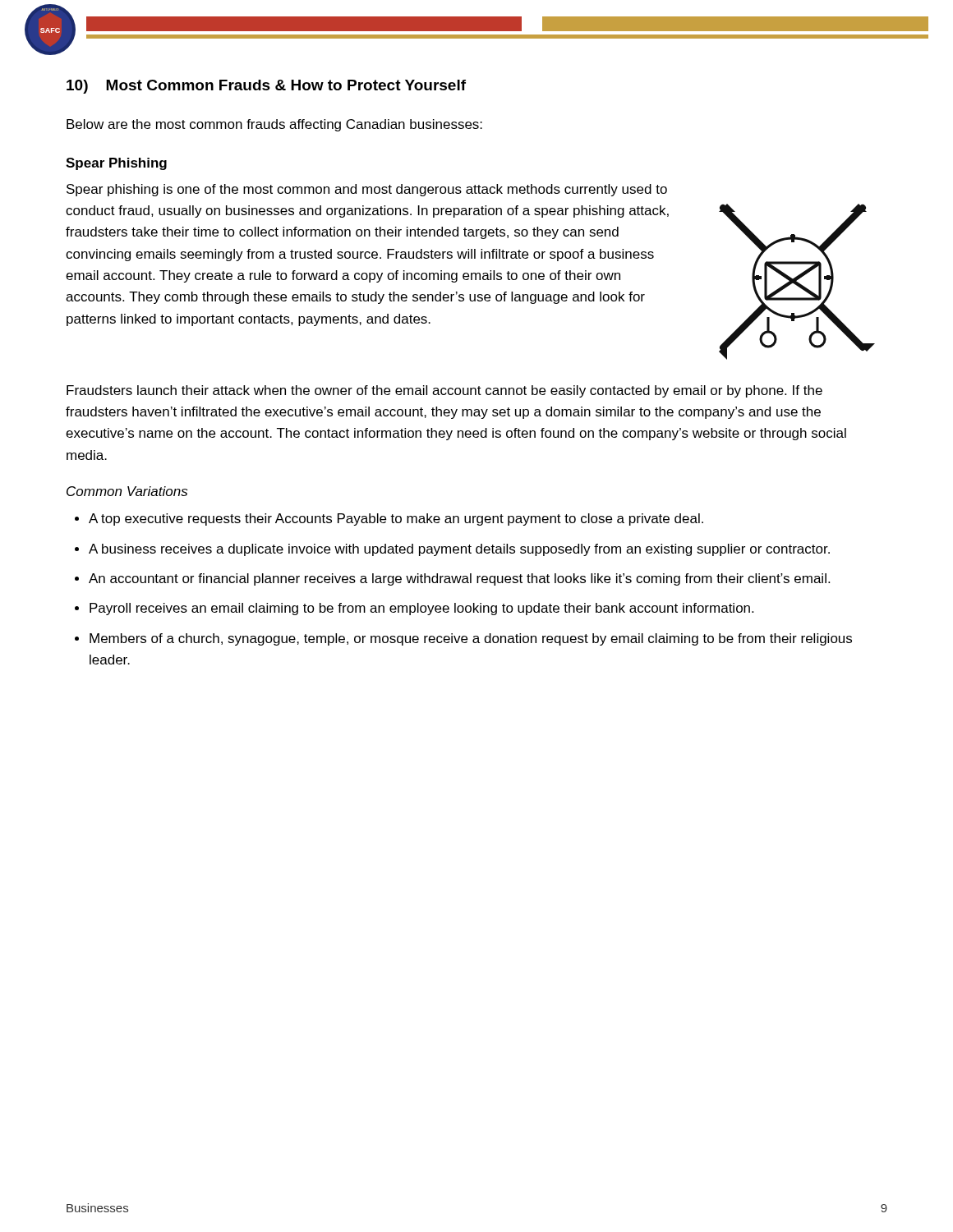
Task: Click on the passage starting "Fraudsters launch their attack when"
Action: [456, 423]
